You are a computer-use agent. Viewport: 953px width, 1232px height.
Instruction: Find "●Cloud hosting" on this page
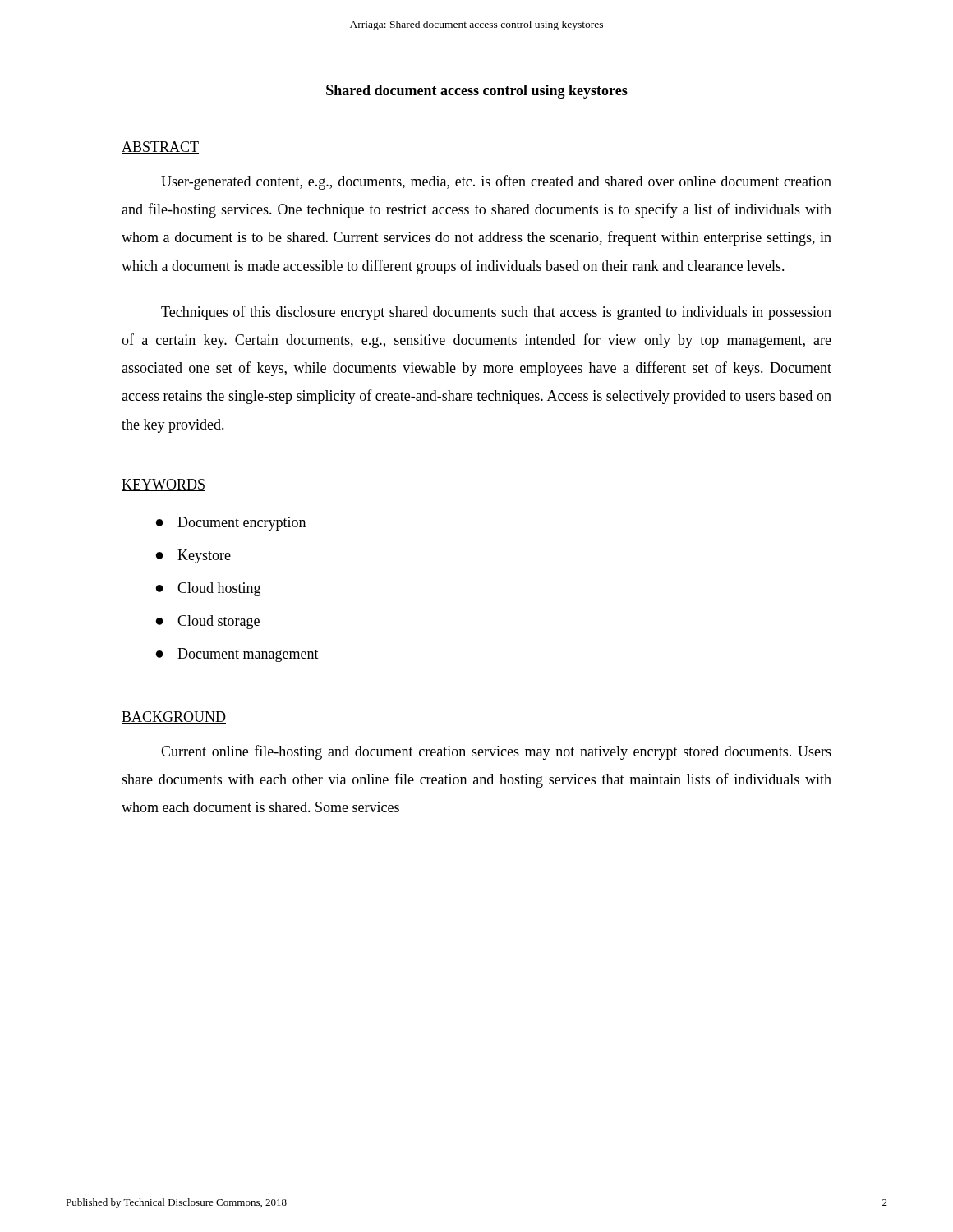pos(208,587)
